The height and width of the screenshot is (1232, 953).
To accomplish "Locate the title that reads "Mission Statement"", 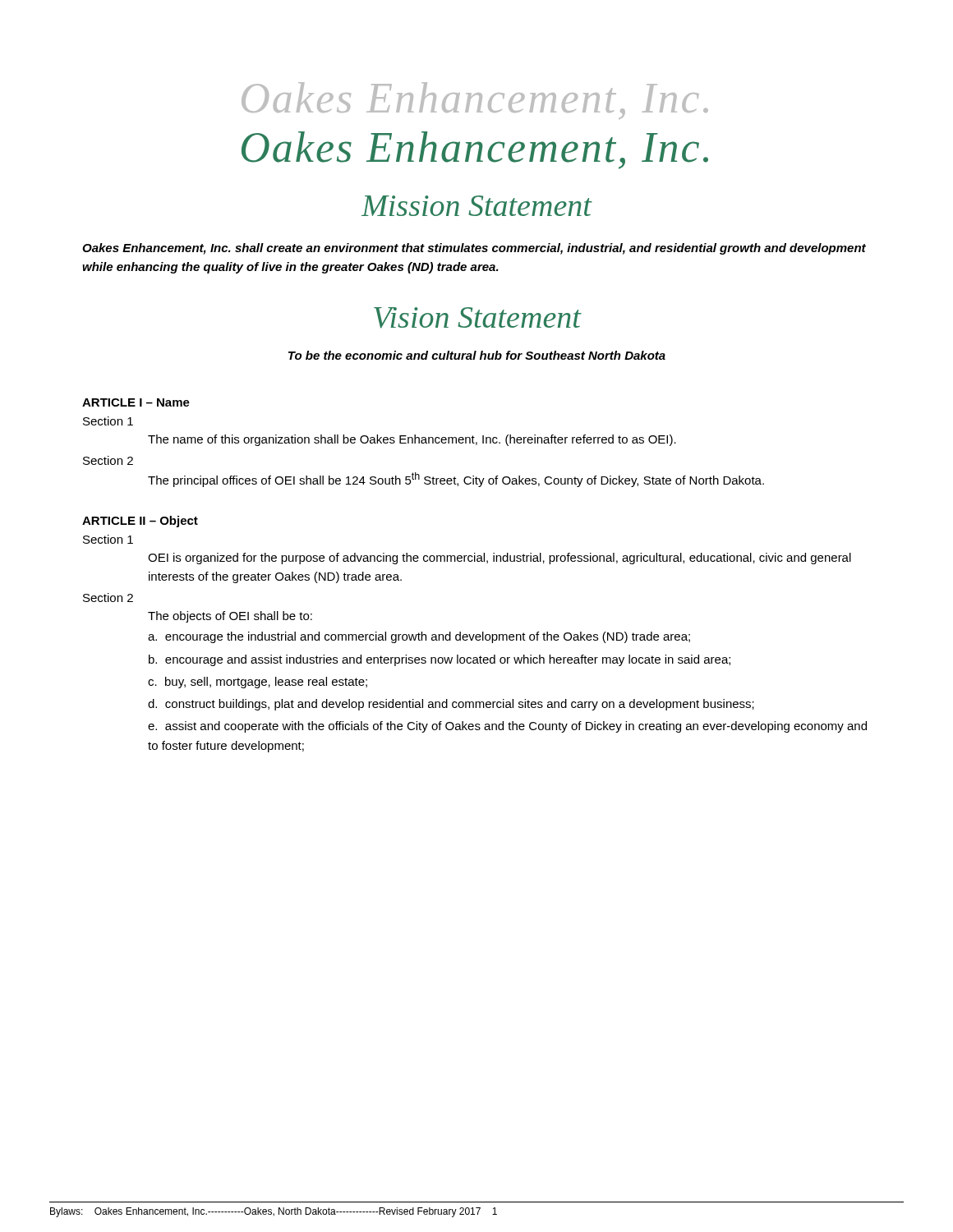I will coord(476,205).
